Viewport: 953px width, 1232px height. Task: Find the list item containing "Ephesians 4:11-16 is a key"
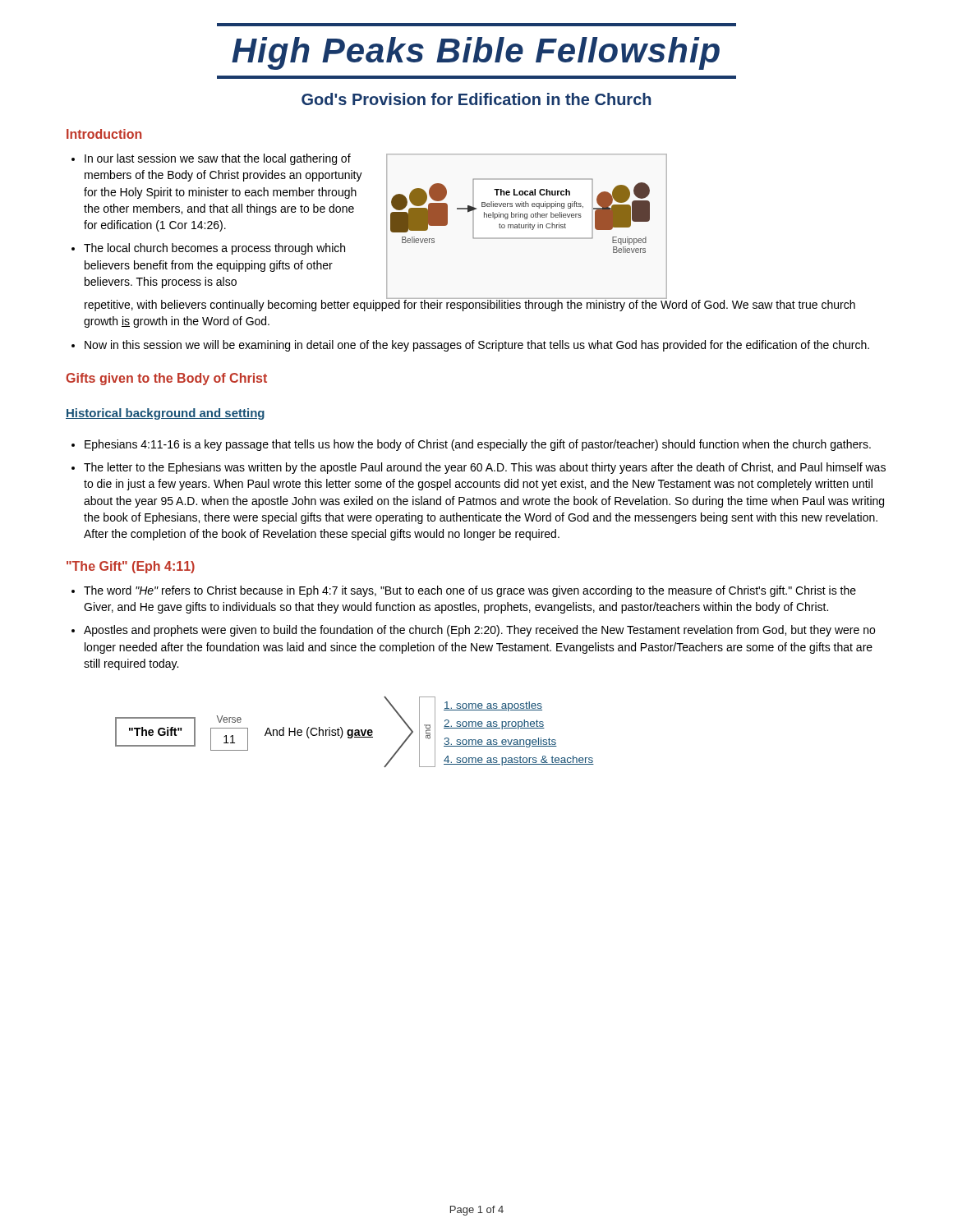click(x=476, y=489)
